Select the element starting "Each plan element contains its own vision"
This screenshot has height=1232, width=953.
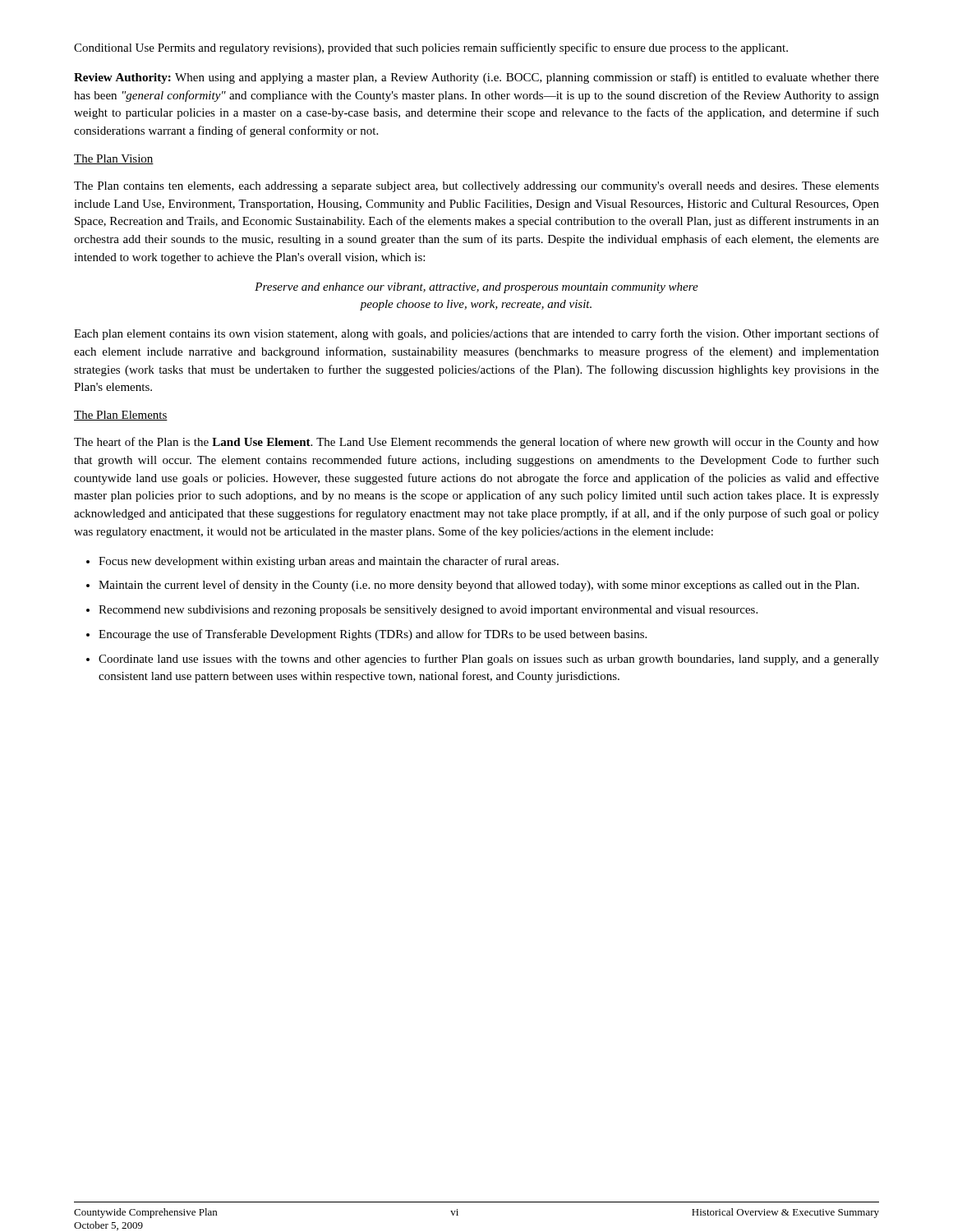476,361
